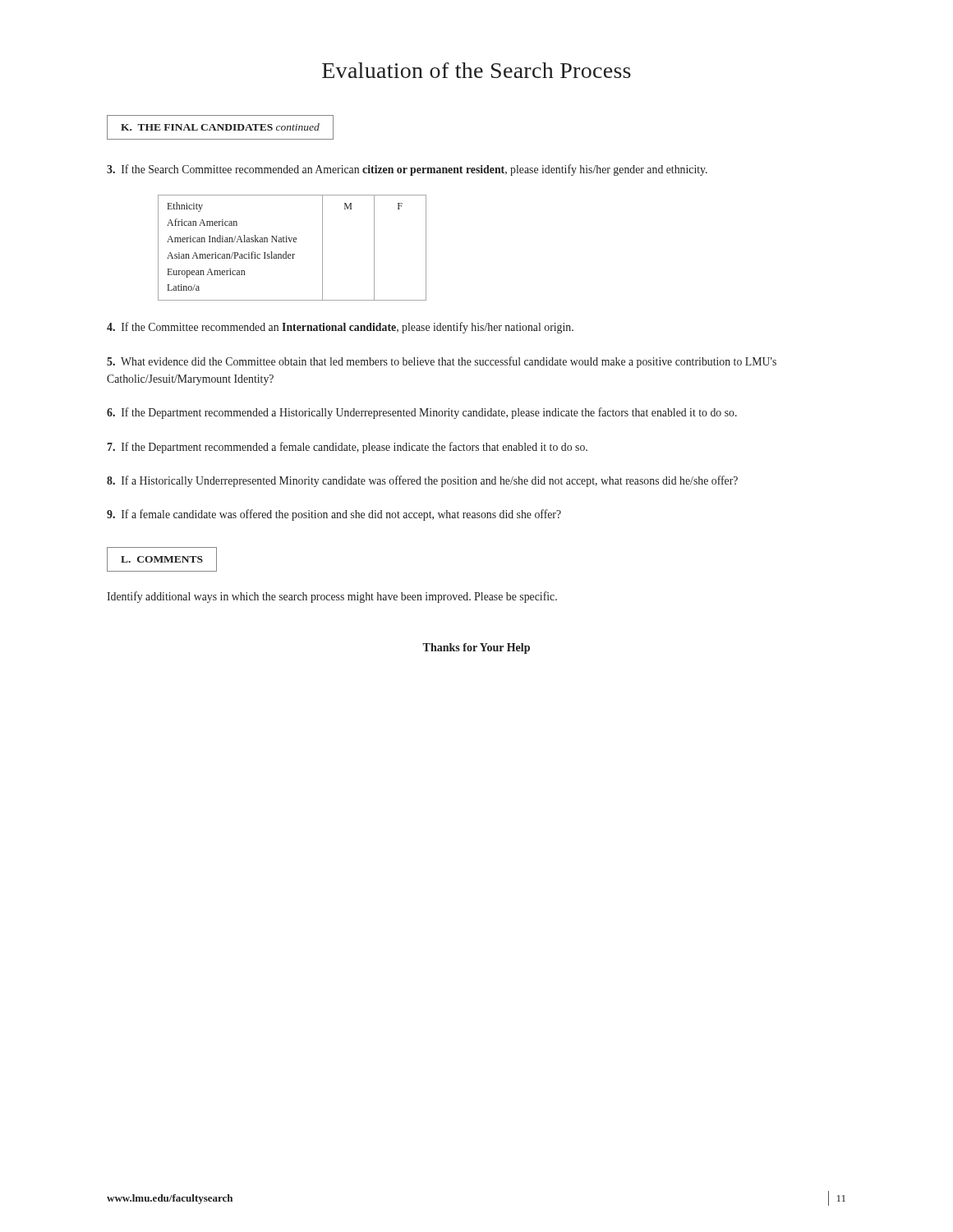Find the block on this page that starts "3. If the Search Committee recommended an"
Image resolution: width=953 pixels, height=1232 pixels.
click(407, 170)
